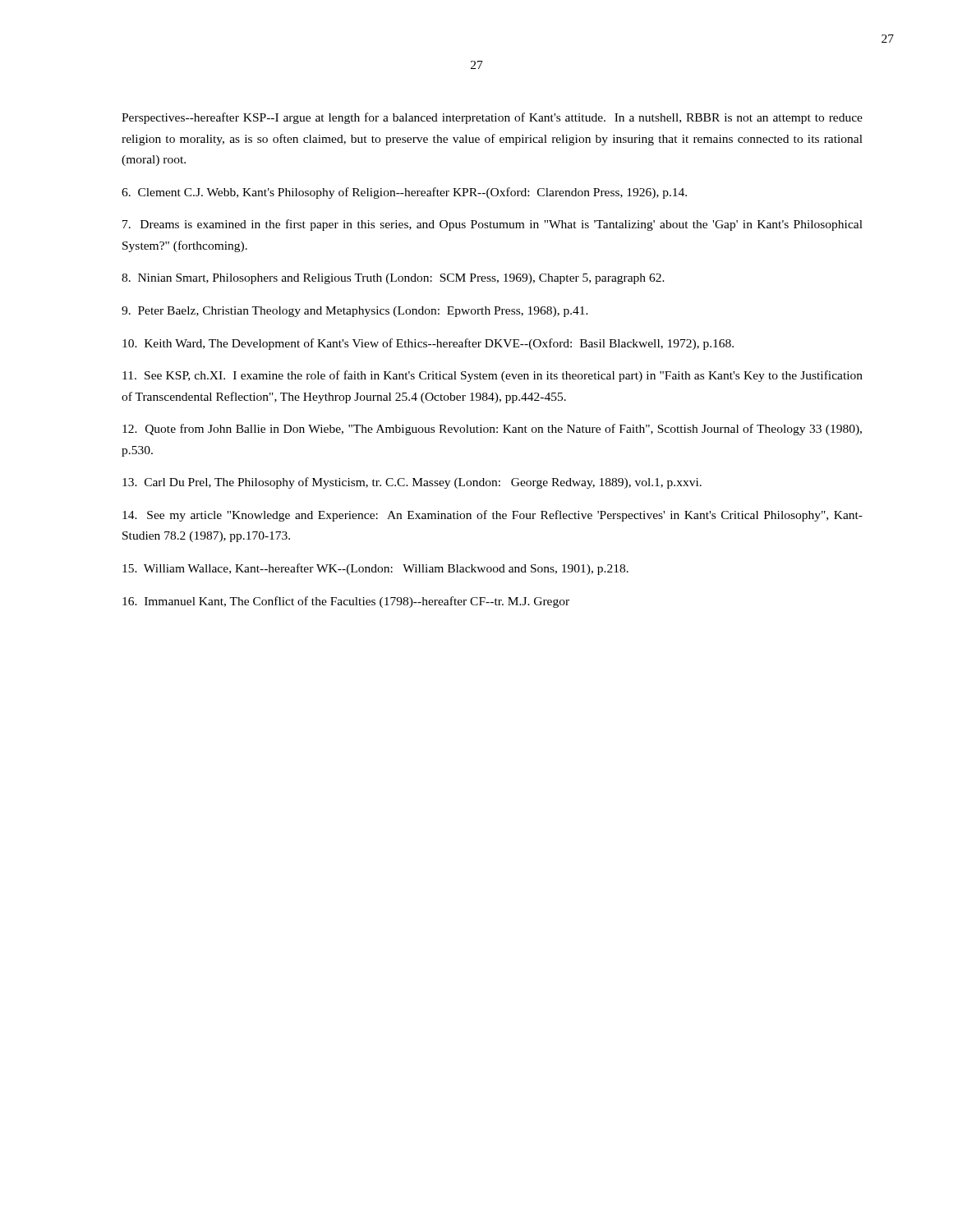Locate the block of text that opens with "Perspectives--hereafter KSP--I argue at length for a balanced"
953x1232 pixels.
492,138
